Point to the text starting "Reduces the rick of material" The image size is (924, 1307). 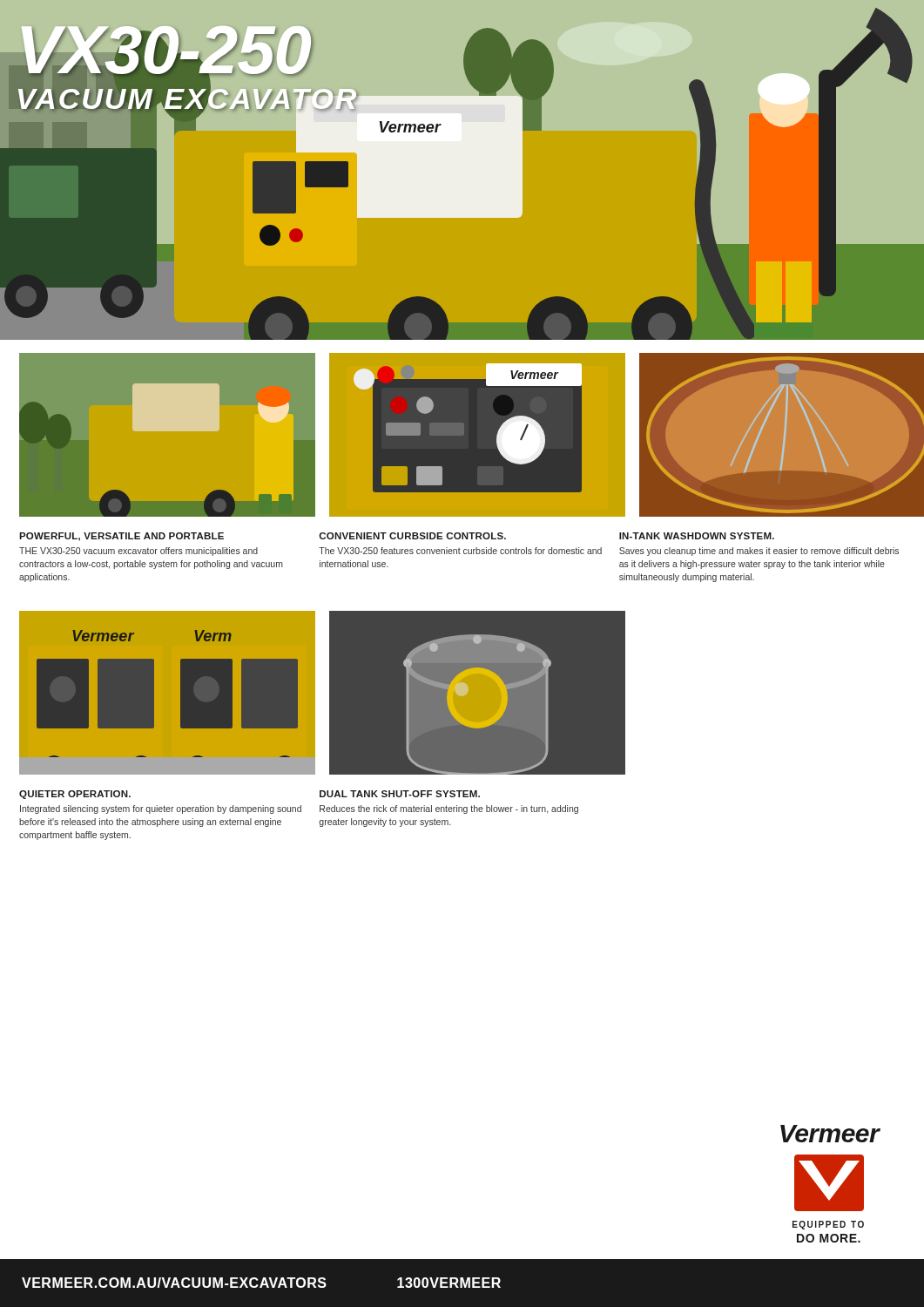pyautogui.click(x=449, y=815)
